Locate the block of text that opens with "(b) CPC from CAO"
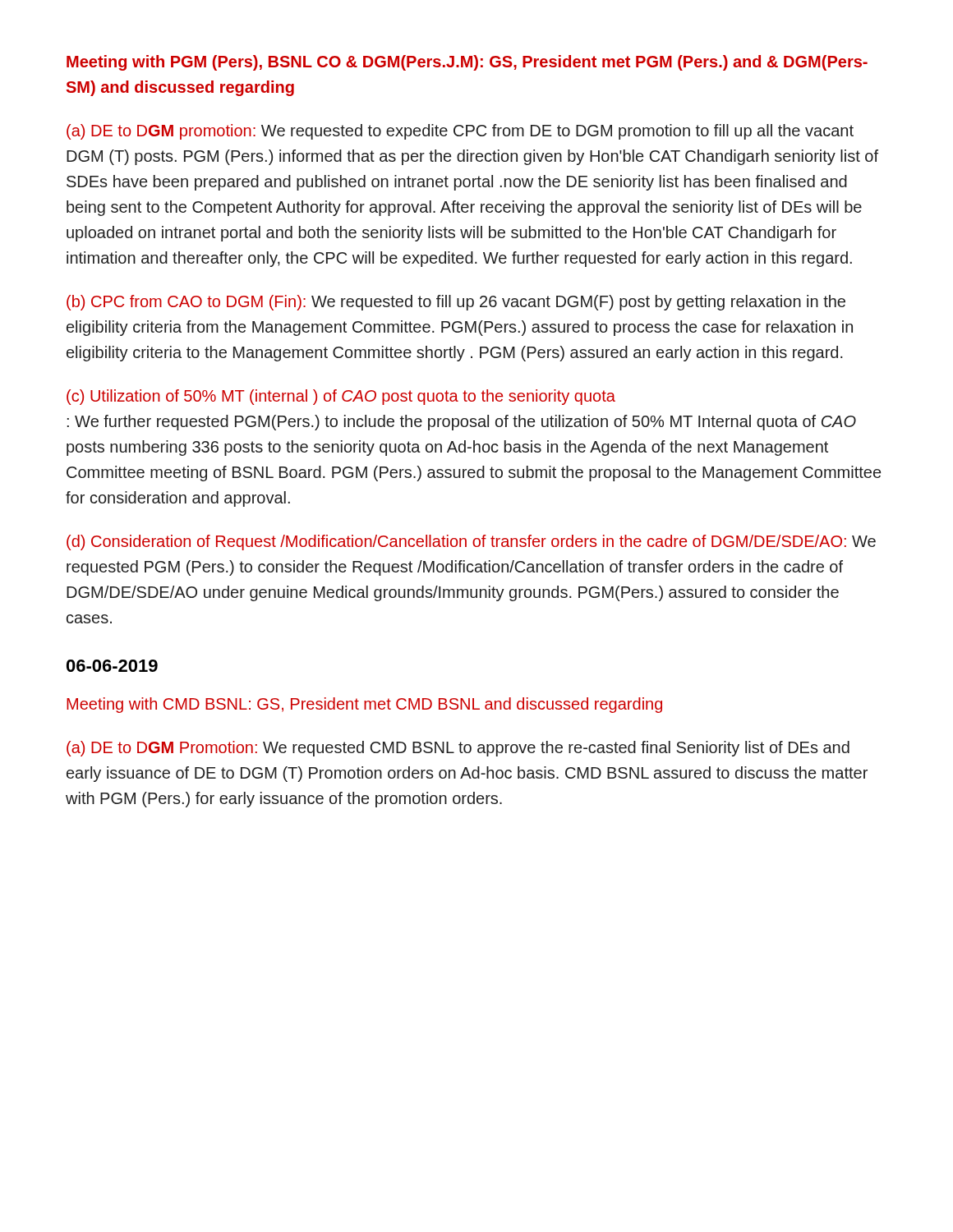953x1232 pixels. pos(460,327)
